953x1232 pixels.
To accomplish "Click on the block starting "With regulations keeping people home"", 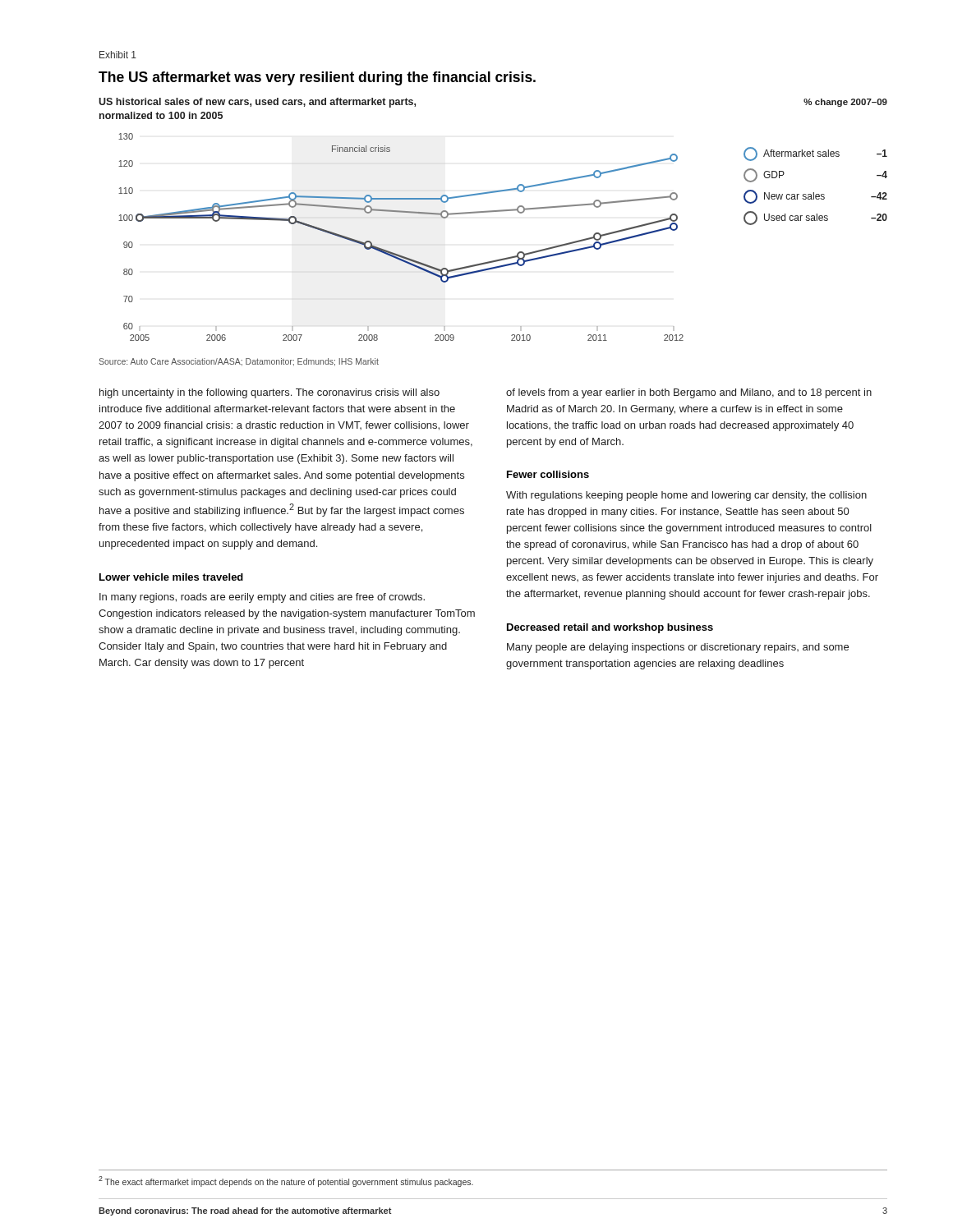I will pos(692,544).
